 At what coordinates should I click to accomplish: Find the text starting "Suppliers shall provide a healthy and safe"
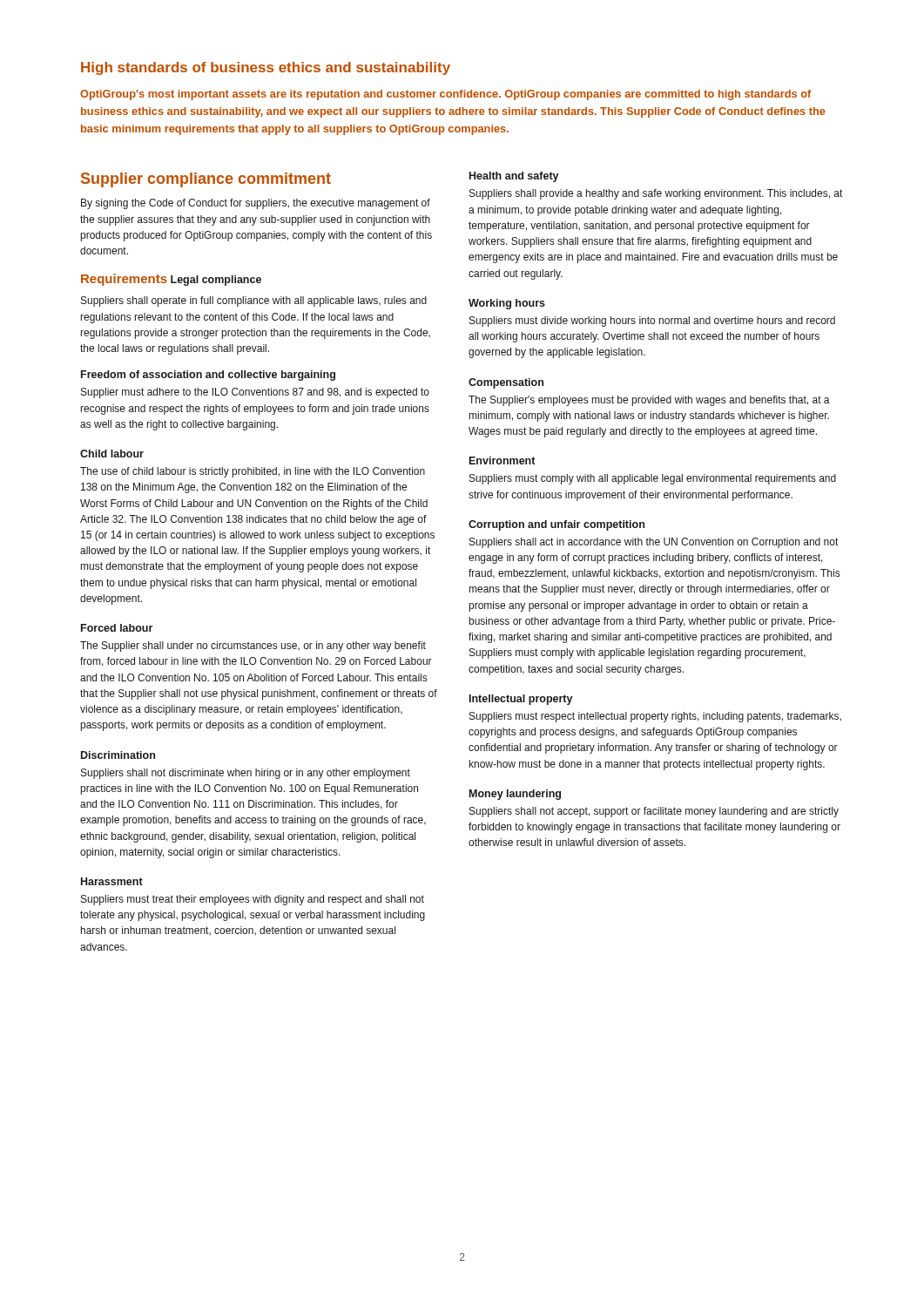click(x=655, y=234)
